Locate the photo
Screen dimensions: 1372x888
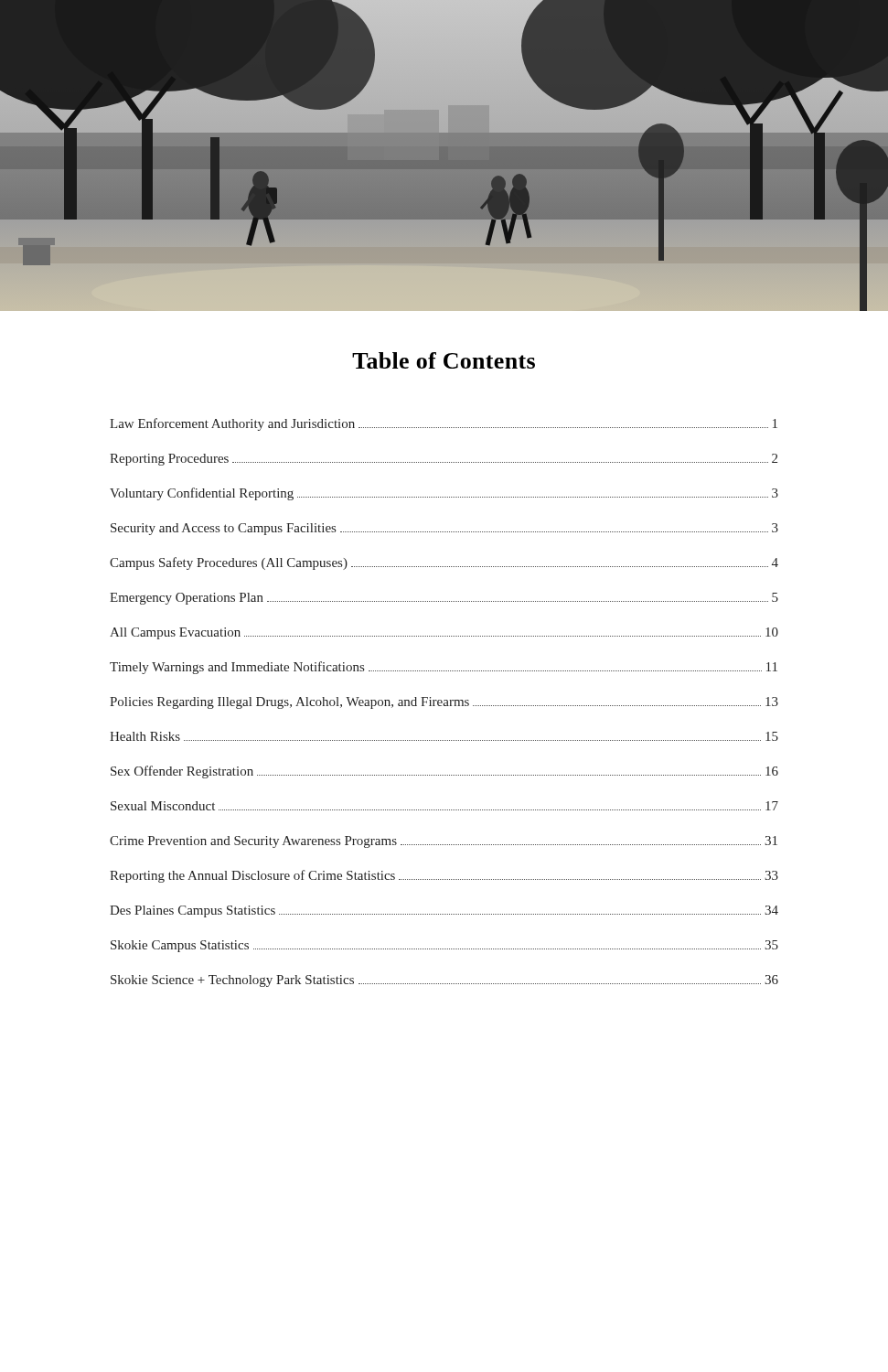pyautogui.click(x=444, y=156)
